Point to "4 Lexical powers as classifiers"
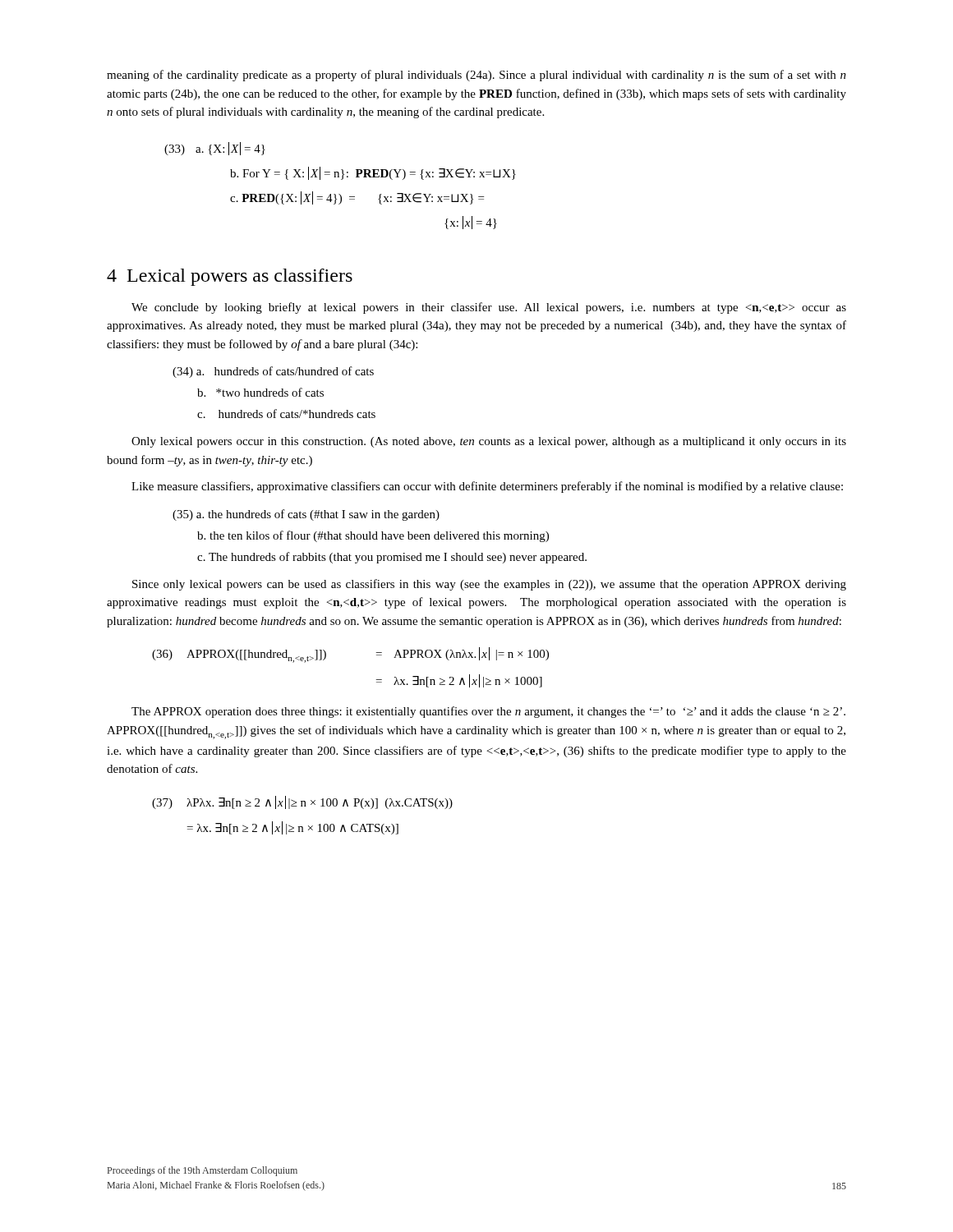Image resolution: width=953 pixels, height=1232 pixels. [x=230, y=275]
